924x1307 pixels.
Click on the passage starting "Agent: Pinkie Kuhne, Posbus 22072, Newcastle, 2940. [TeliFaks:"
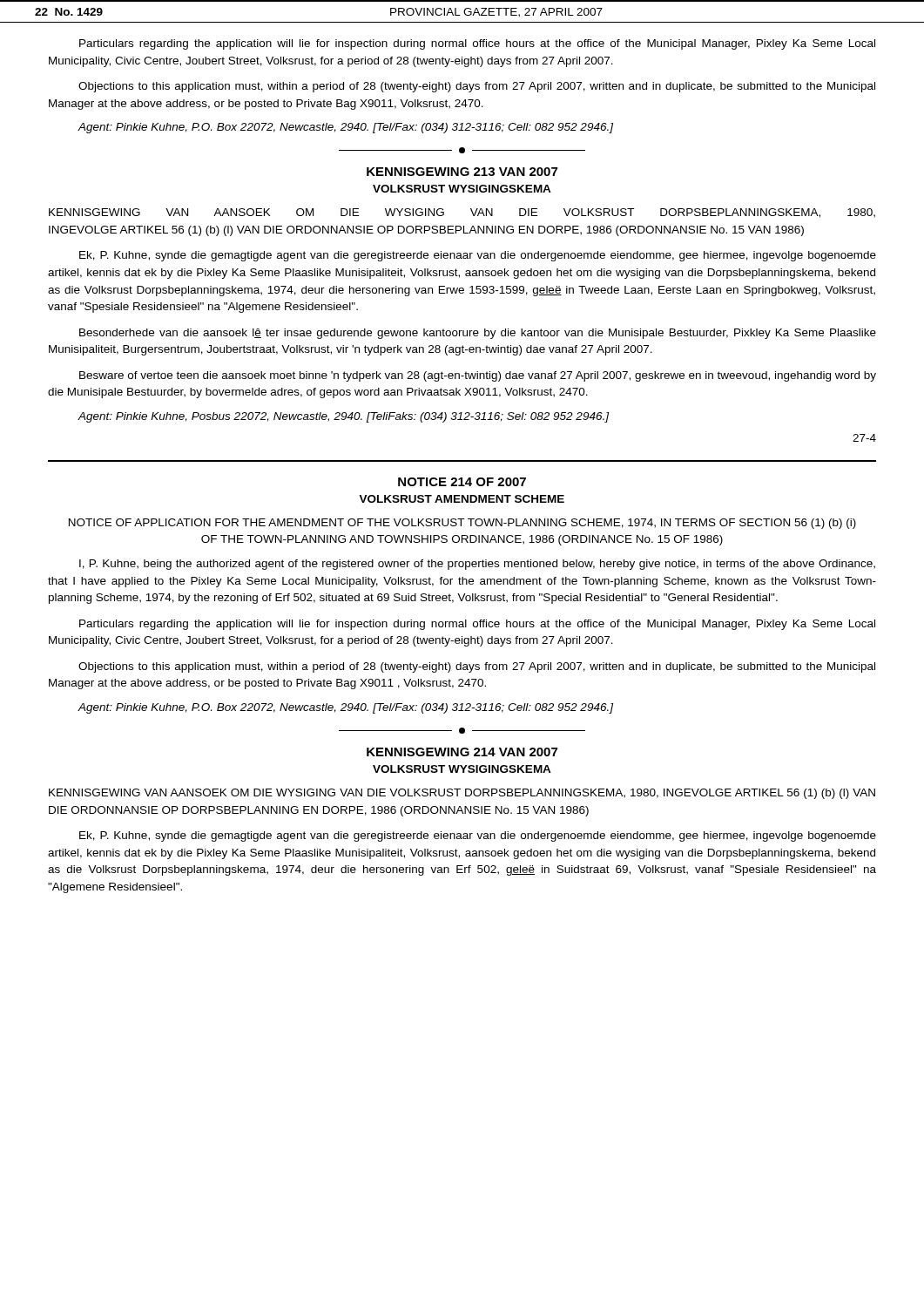click(x=462, y=416)
